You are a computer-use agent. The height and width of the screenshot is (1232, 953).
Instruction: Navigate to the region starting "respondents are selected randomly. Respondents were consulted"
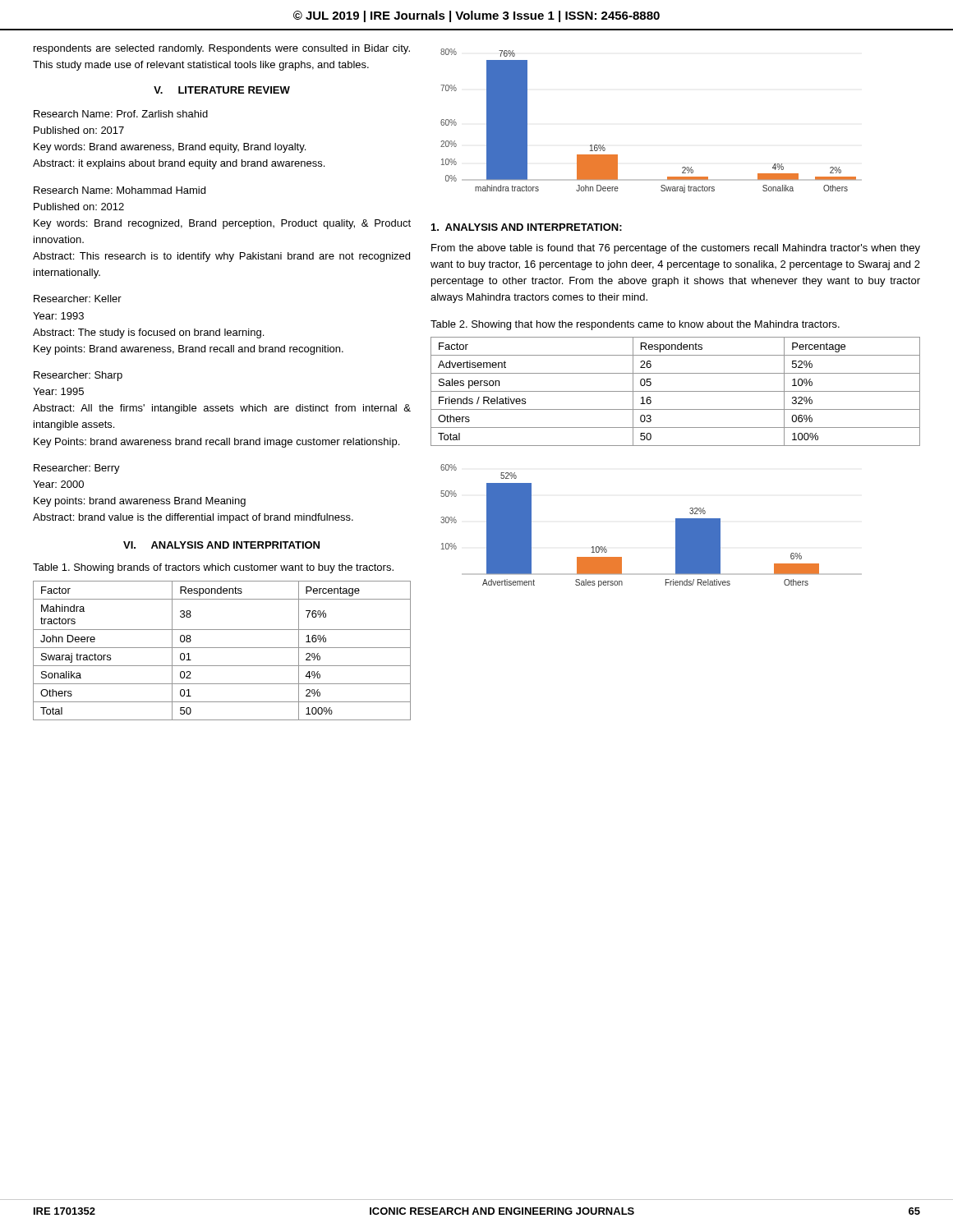222,56
